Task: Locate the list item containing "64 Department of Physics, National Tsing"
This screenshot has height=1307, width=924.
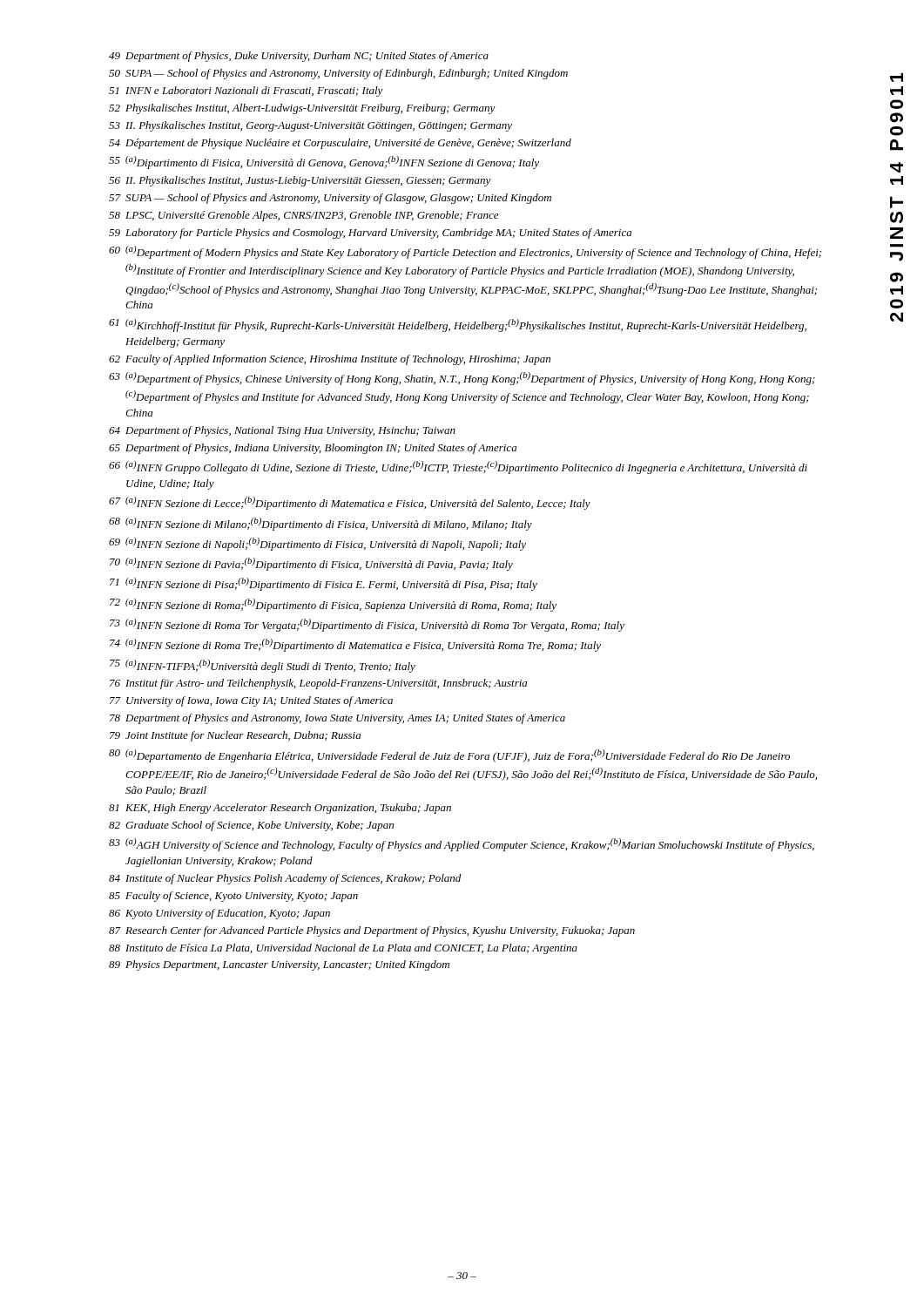Action: [460, 430]
